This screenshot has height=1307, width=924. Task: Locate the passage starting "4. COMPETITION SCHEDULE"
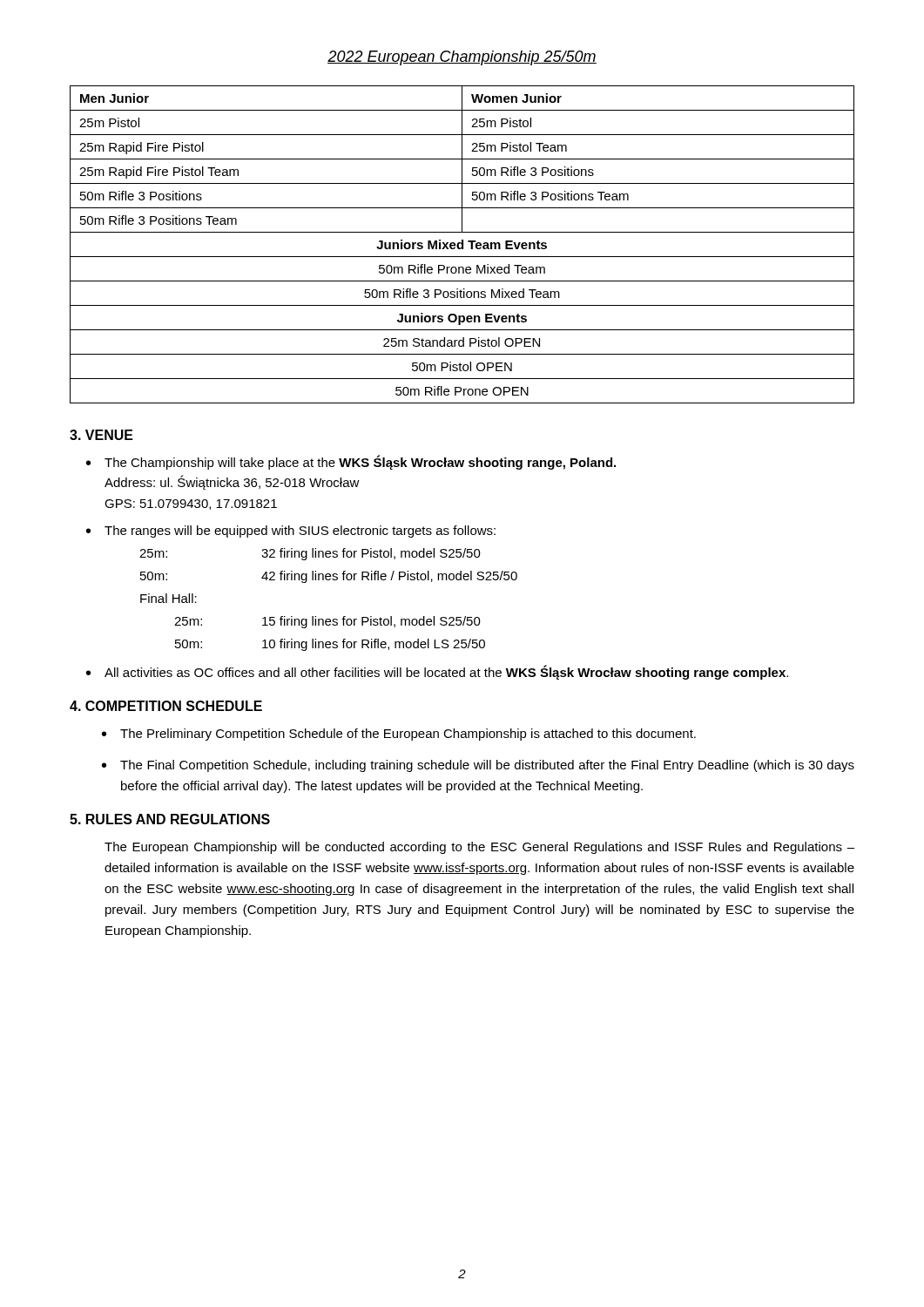pyautogui.click(x=166, y=706)
